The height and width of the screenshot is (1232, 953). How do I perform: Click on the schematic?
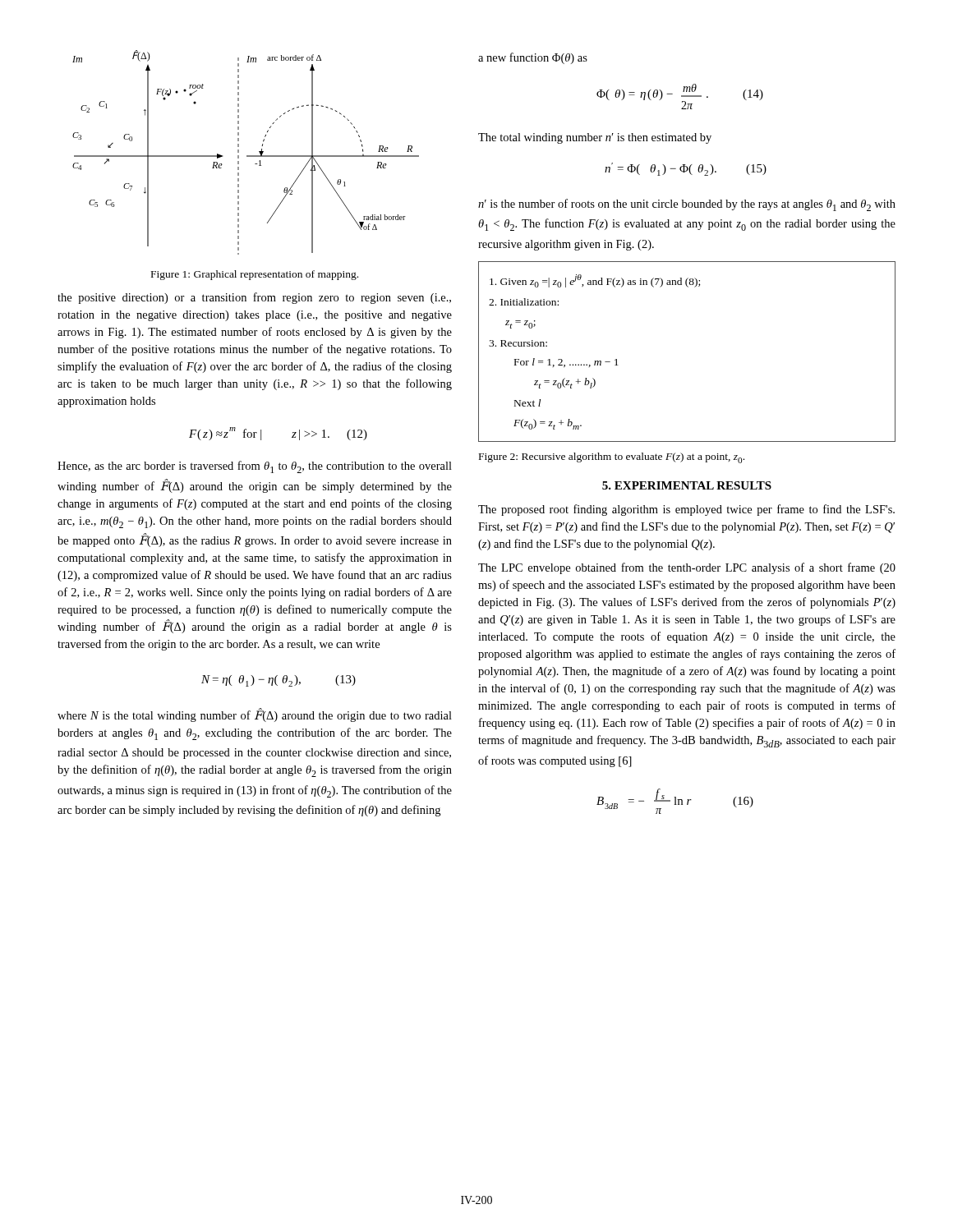coord(246,156)
